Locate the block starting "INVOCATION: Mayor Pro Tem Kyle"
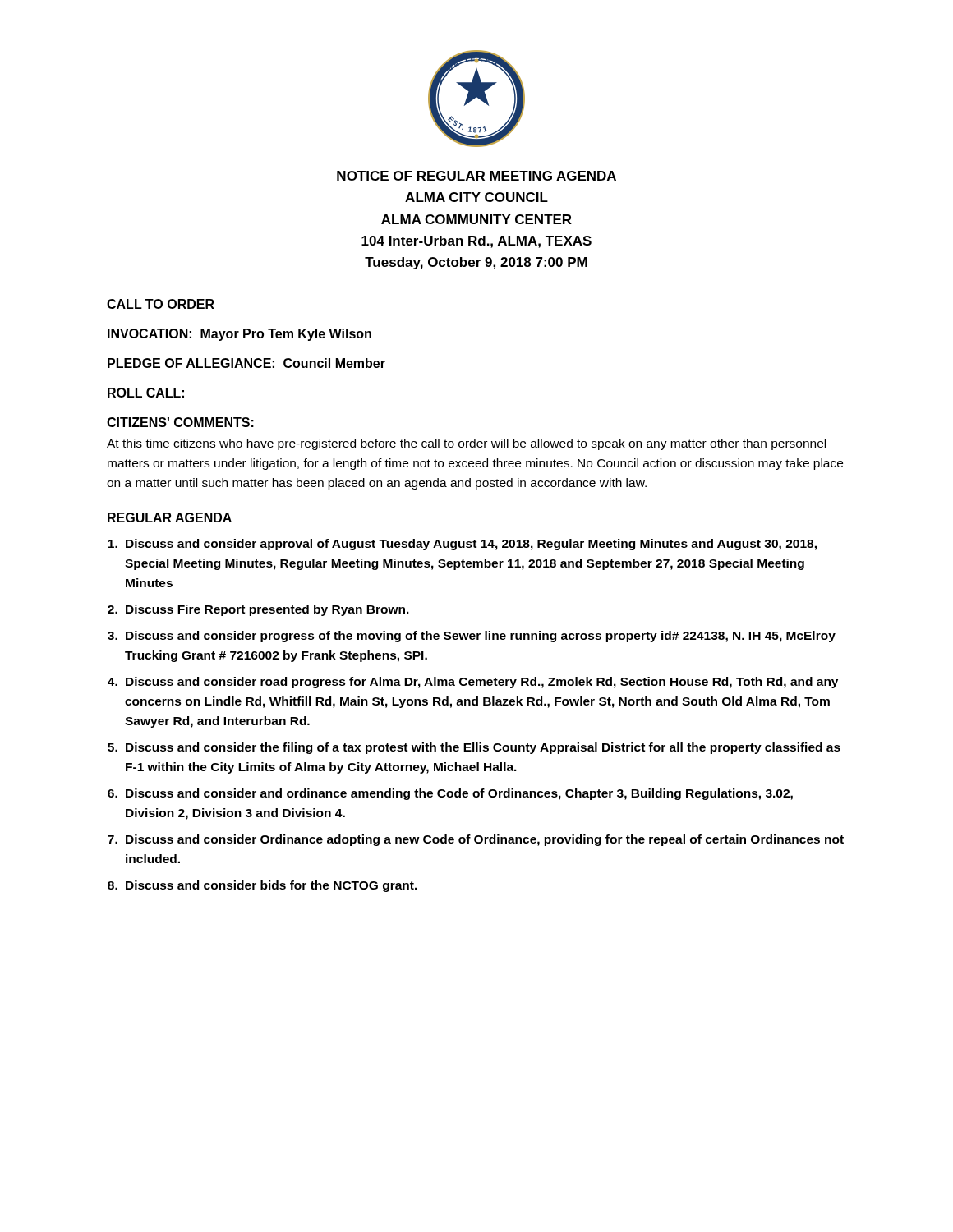953x1232 pixels. click(239, 334)
